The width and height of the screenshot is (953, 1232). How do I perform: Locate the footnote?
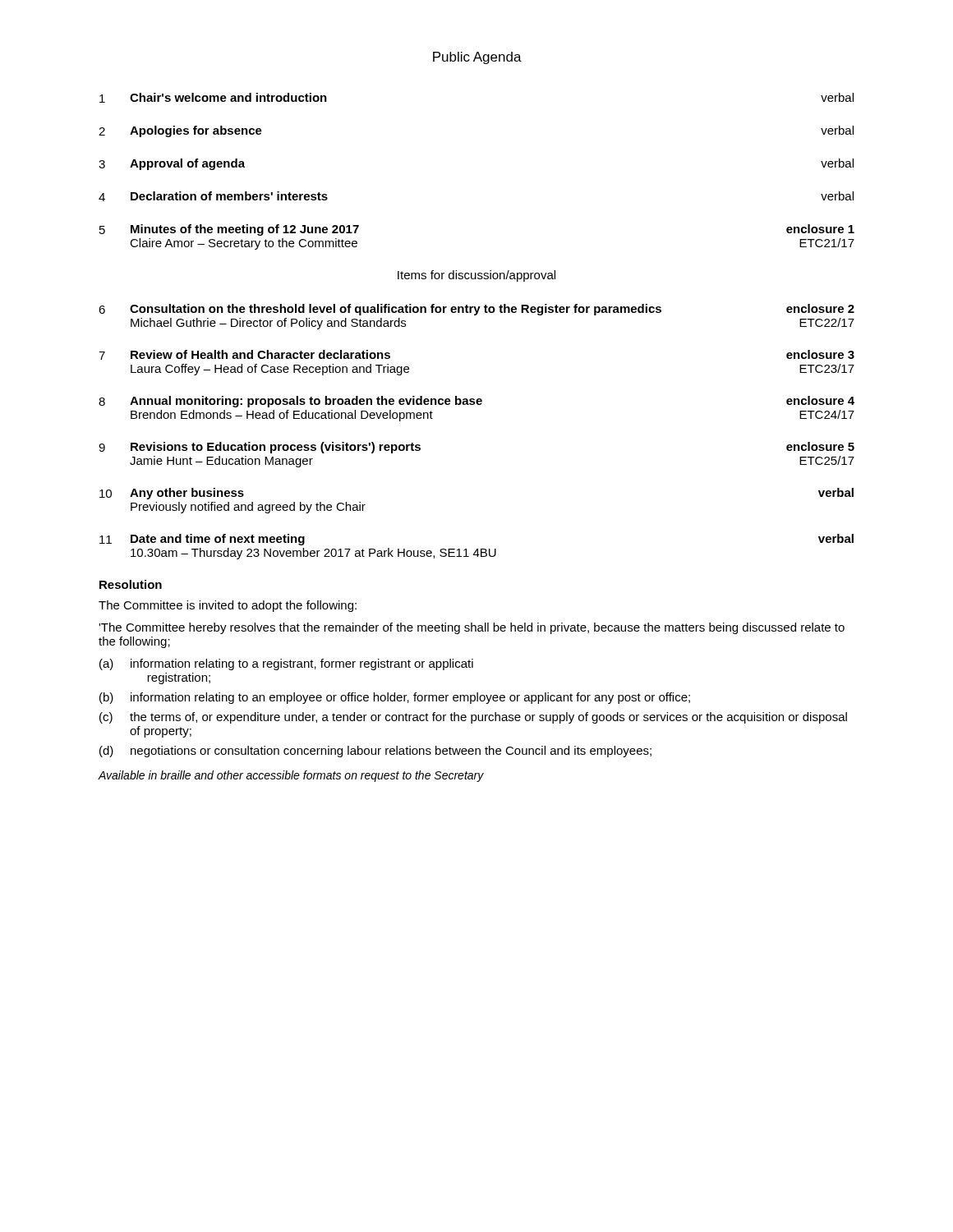291,775
